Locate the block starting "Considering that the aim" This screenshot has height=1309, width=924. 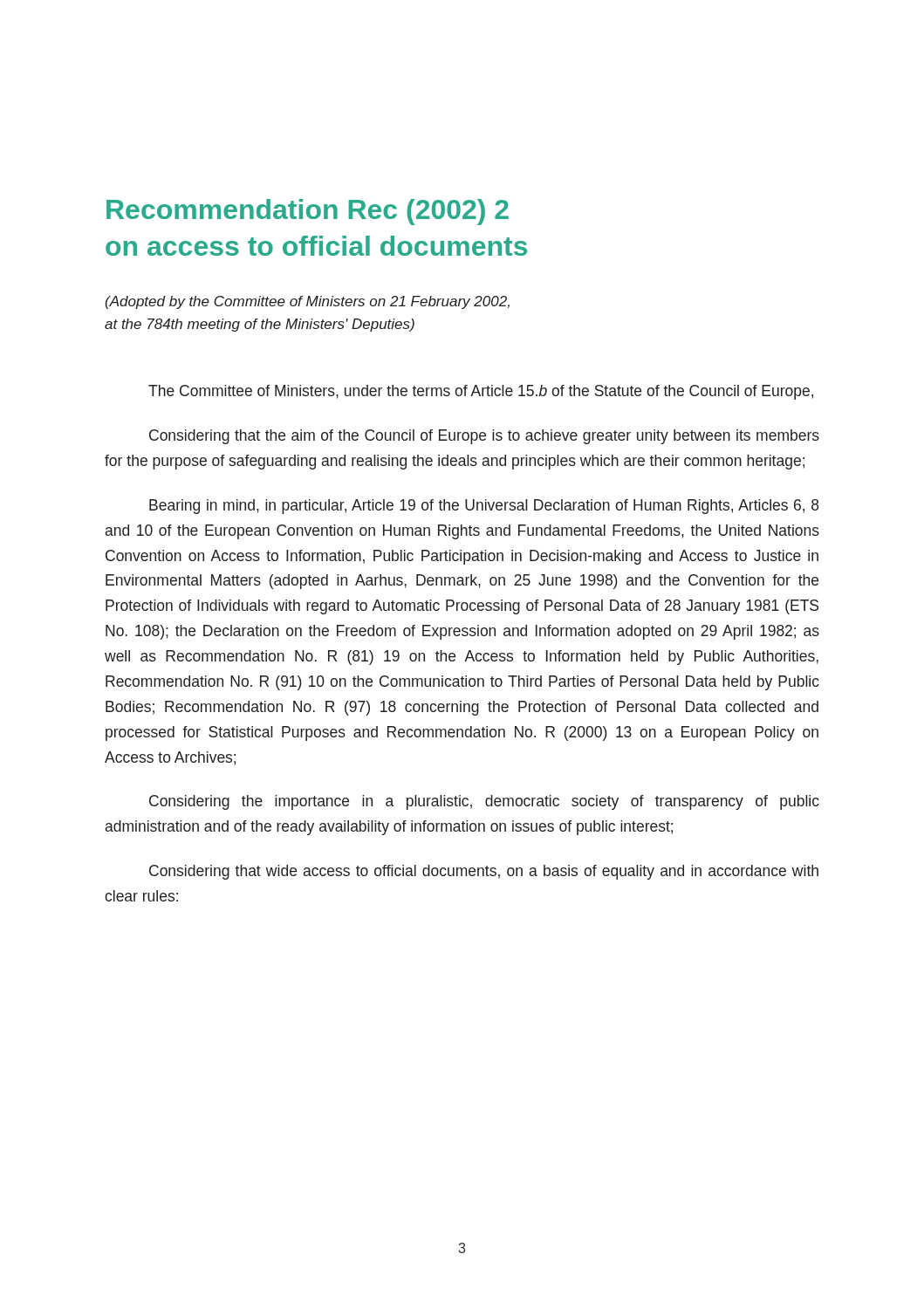462,448
